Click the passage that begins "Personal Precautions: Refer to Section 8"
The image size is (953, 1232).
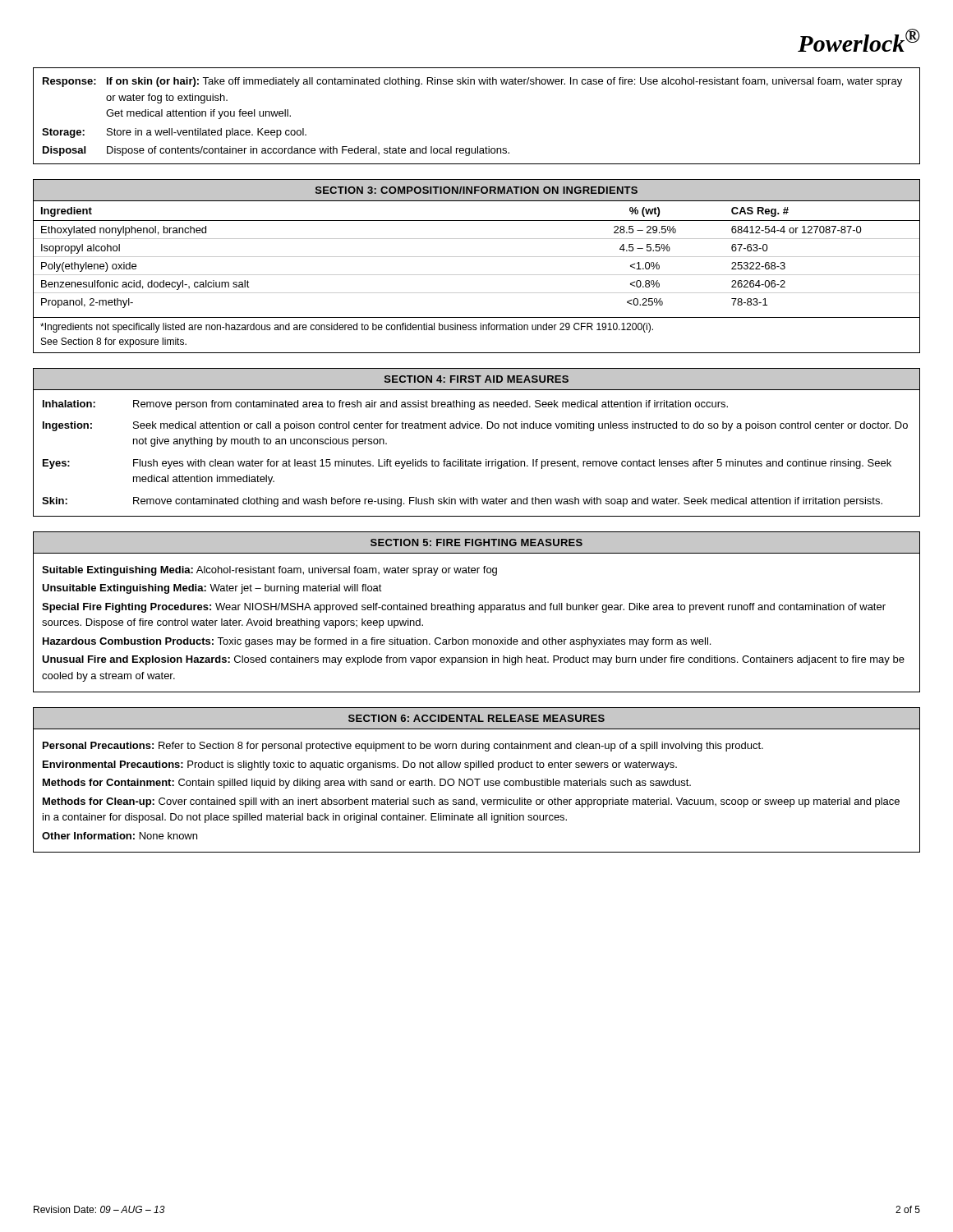click(x=476, y=791)
